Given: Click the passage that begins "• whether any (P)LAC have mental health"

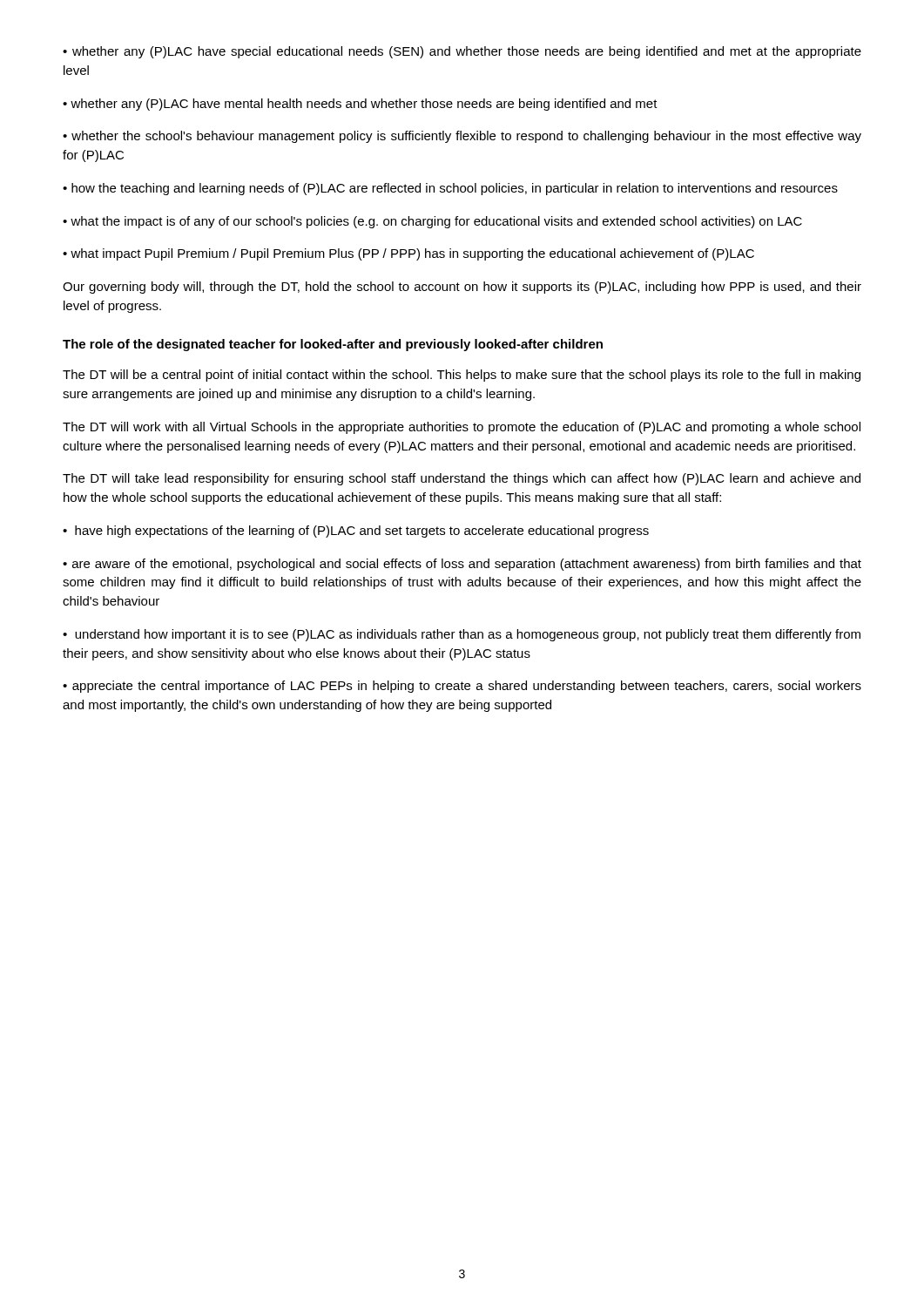Looking at the screenshot, I should (360, 103).
